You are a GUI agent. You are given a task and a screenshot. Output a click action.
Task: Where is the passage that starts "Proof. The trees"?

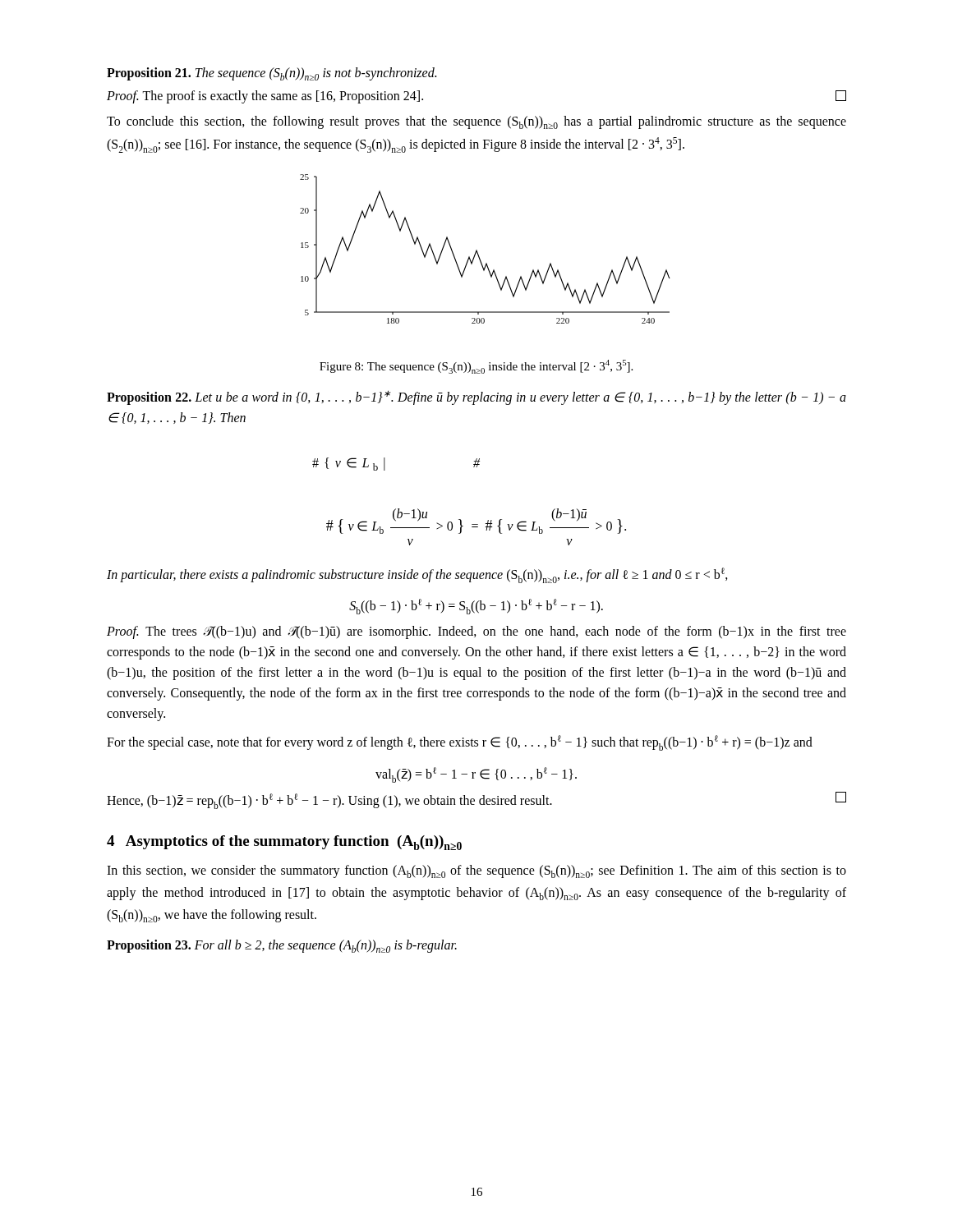(476, 672)
